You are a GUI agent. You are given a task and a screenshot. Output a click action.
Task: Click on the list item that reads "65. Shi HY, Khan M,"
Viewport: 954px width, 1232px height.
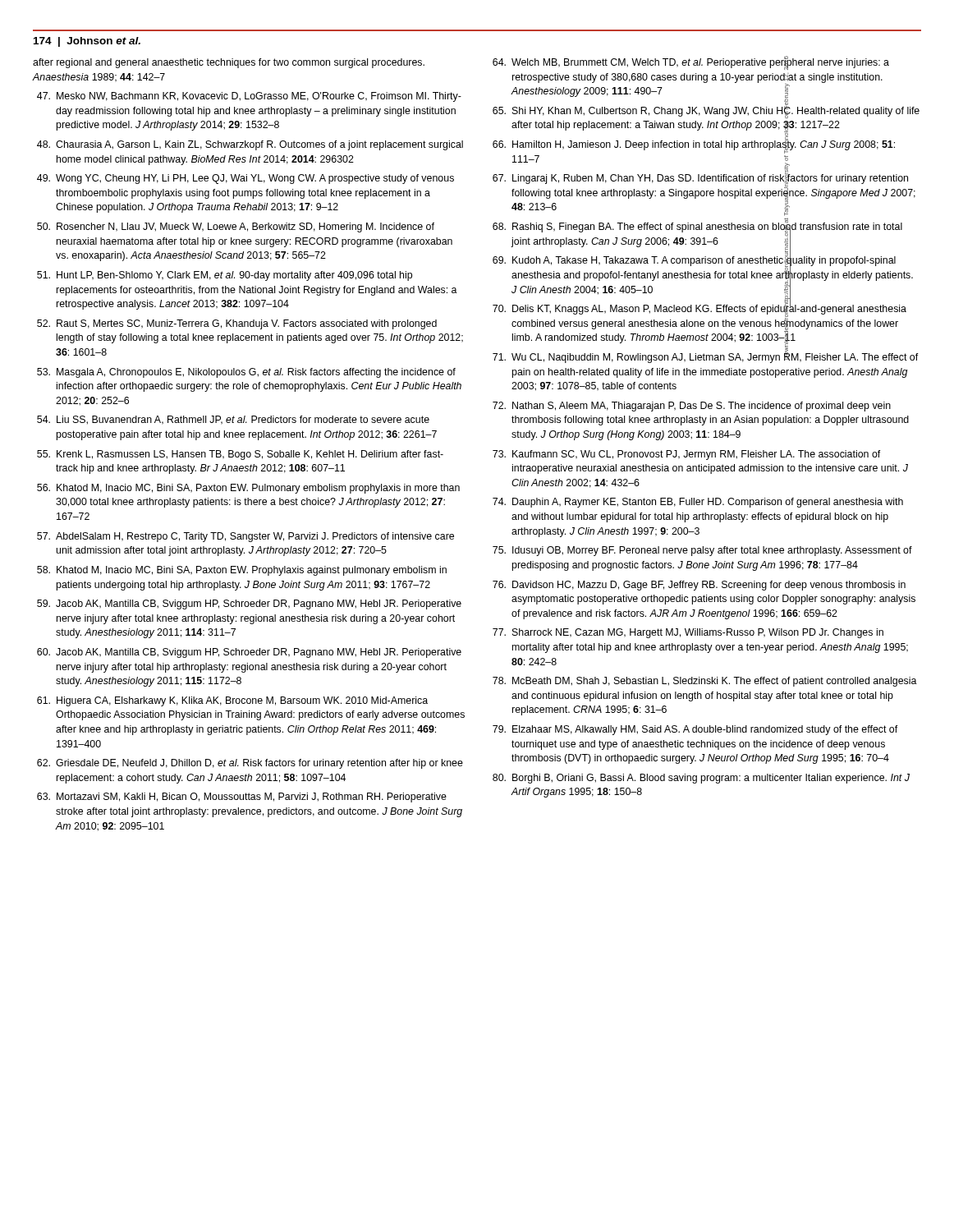(705, 119)
